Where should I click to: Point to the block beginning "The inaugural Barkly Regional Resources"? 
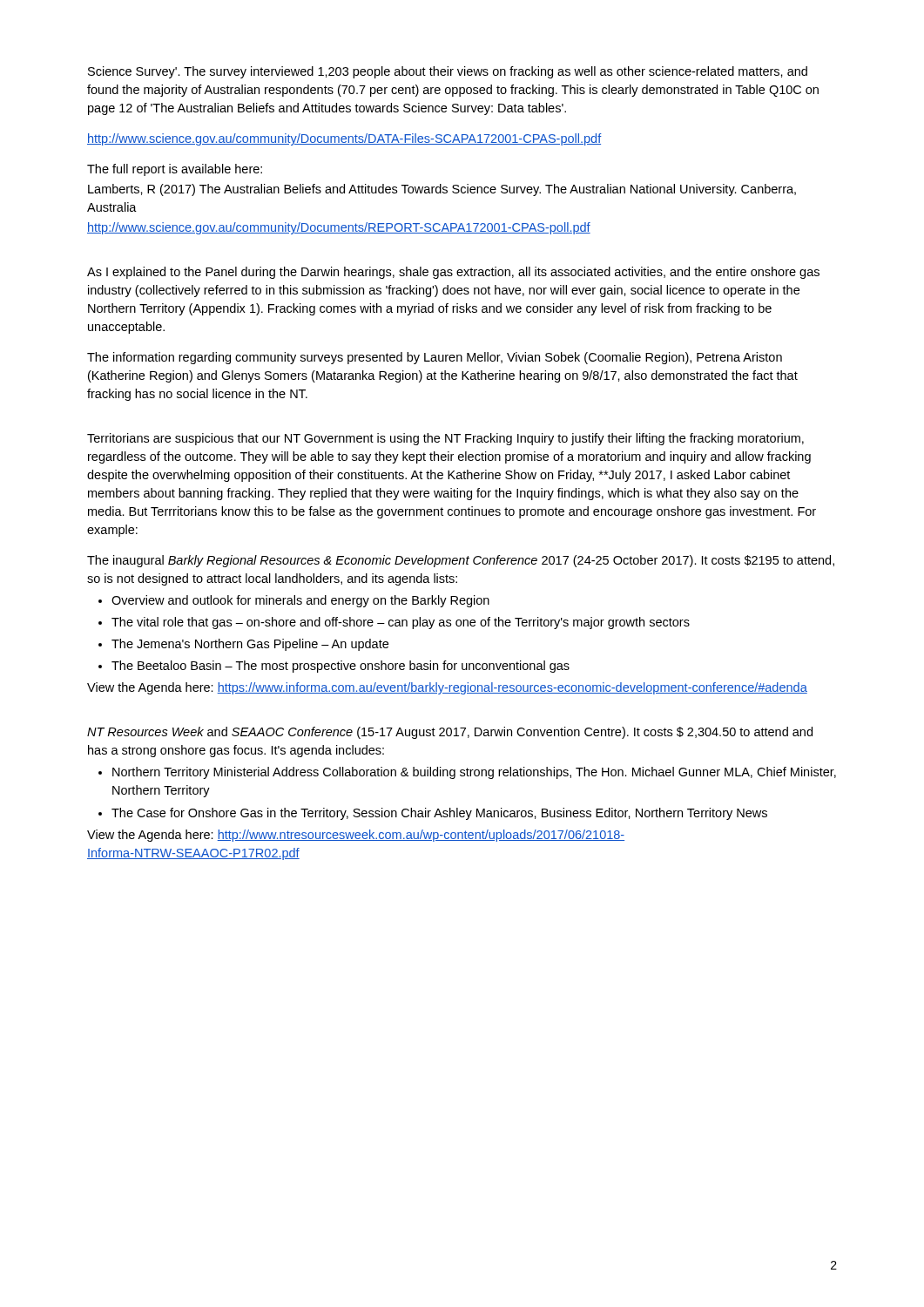click(x=461, y=570)
